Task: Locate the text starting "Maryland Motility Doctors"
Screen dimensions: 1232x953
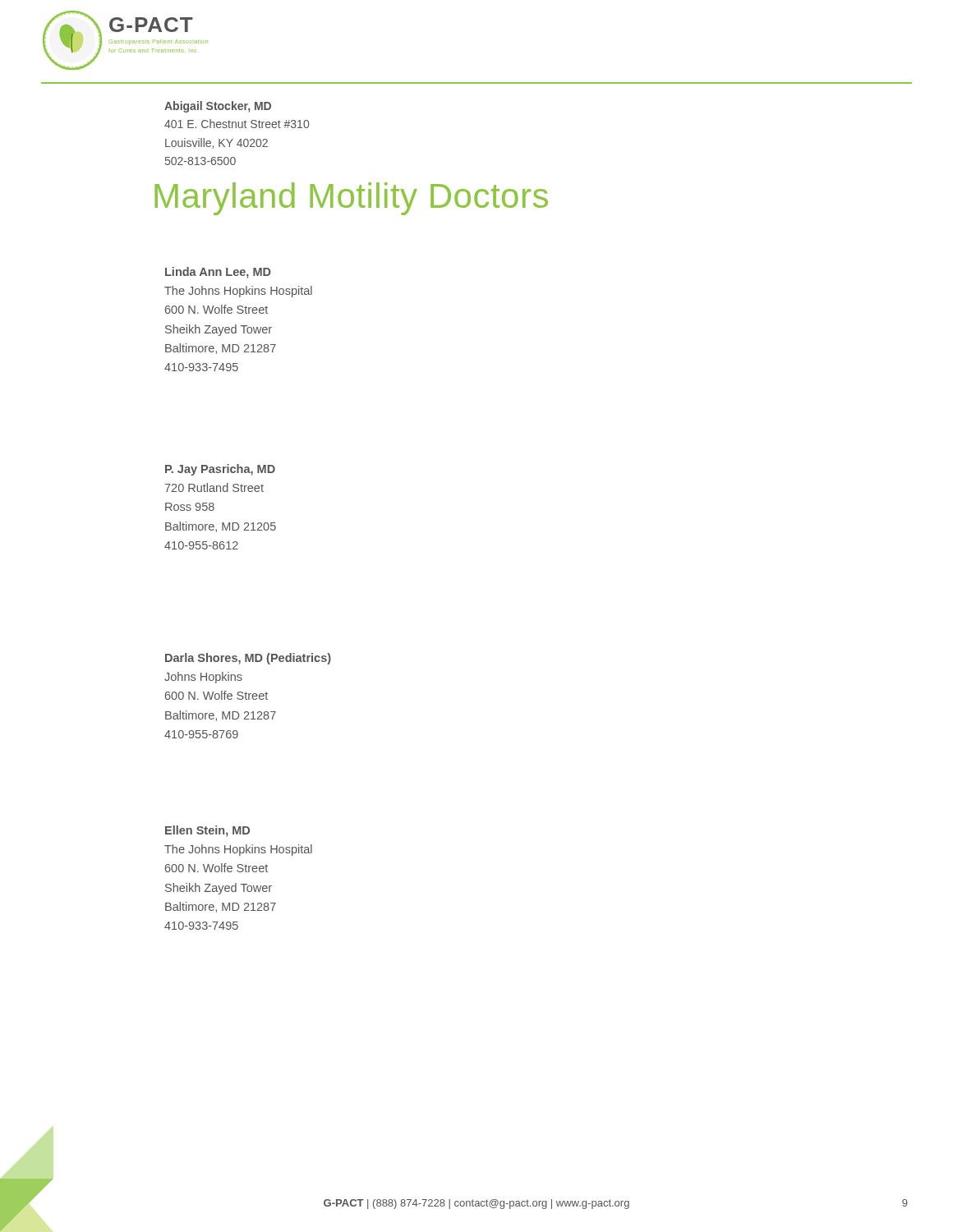Action: tap(351, 196)
